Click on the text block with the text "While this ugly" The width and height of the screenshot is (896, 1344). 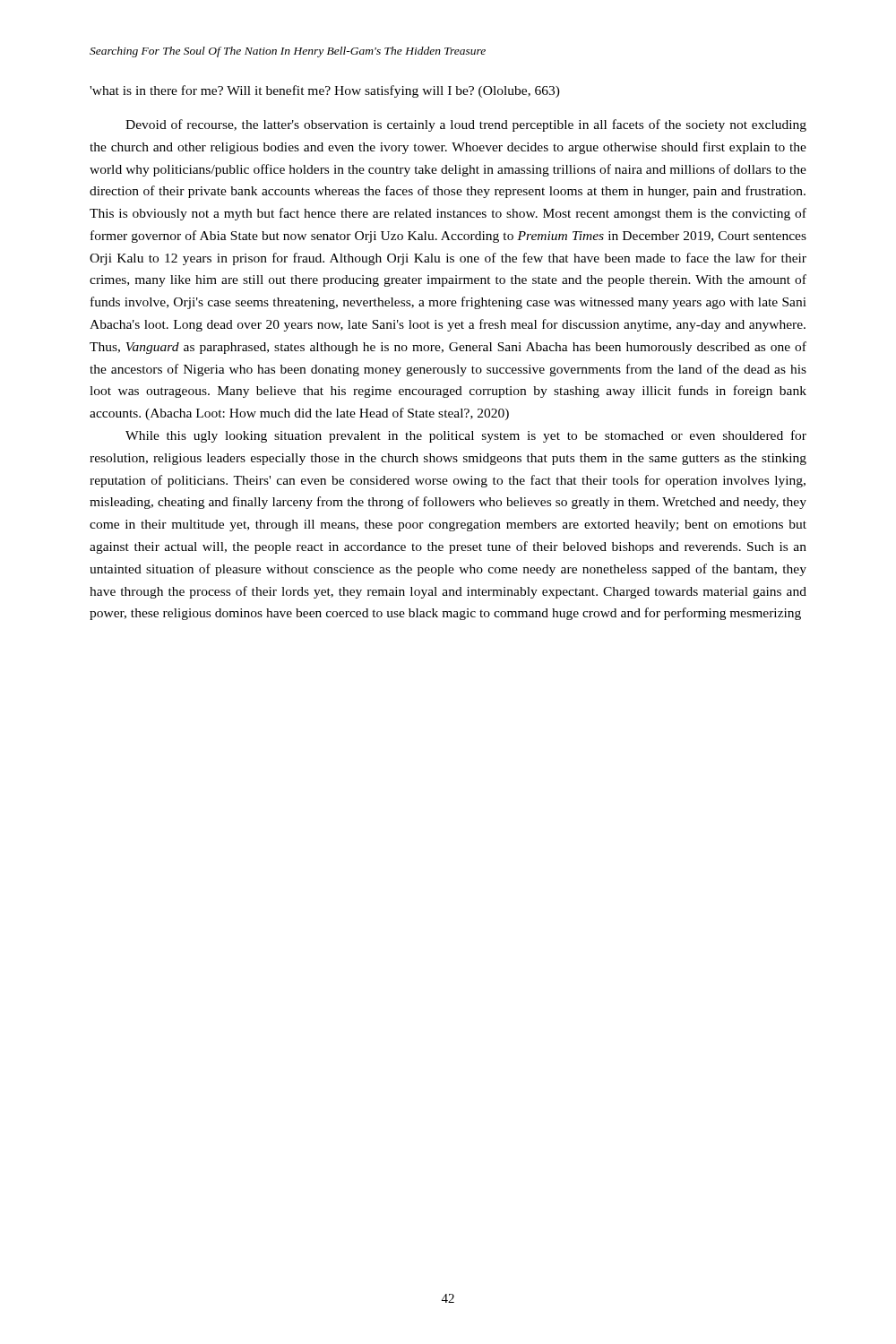click(x=448, y=524)
